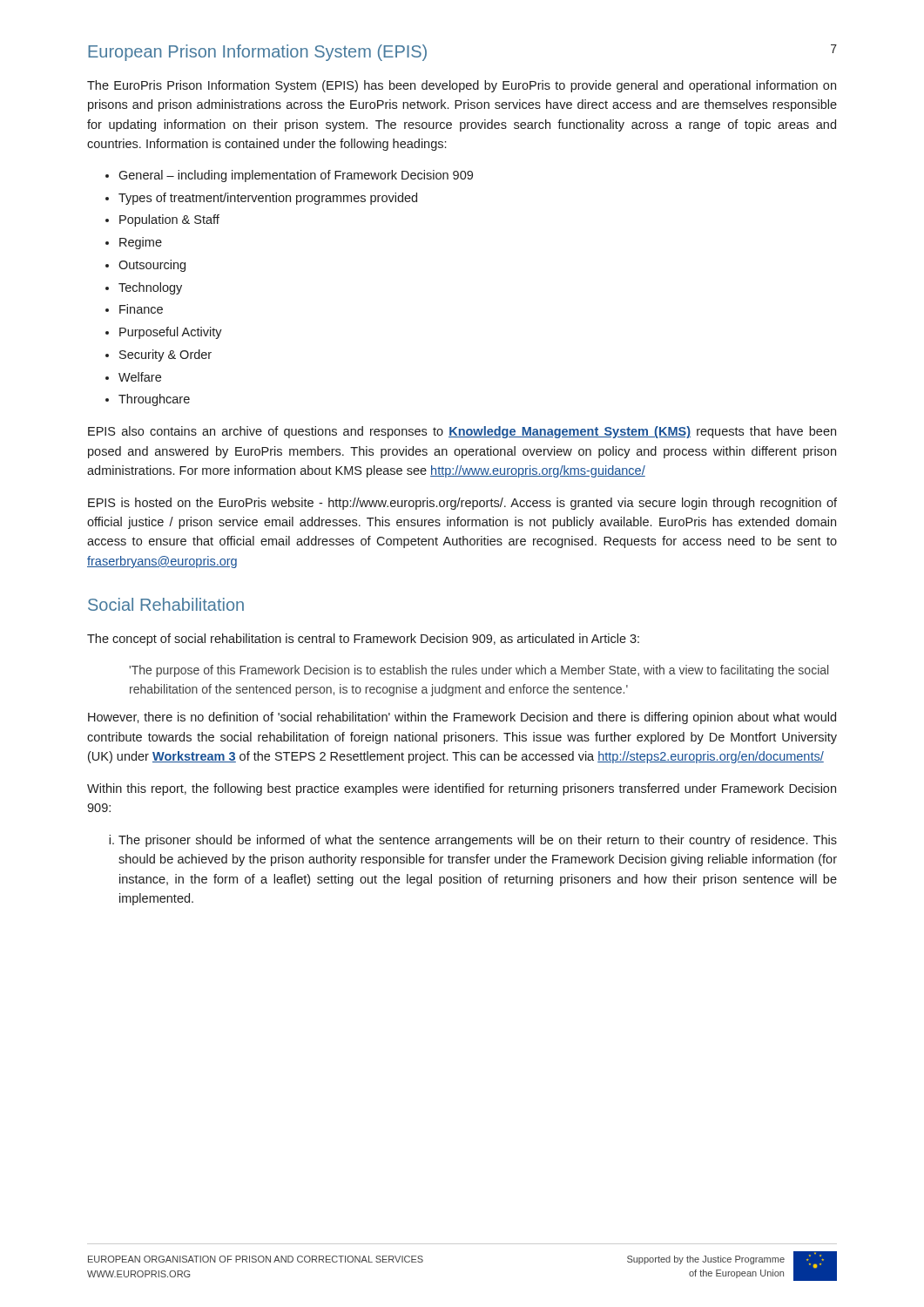The width and height of the screenshot is (924, 1307).
Task: Find the block starting "The concept of social rehabilitation is central"
Action: (x=462, y=639)
